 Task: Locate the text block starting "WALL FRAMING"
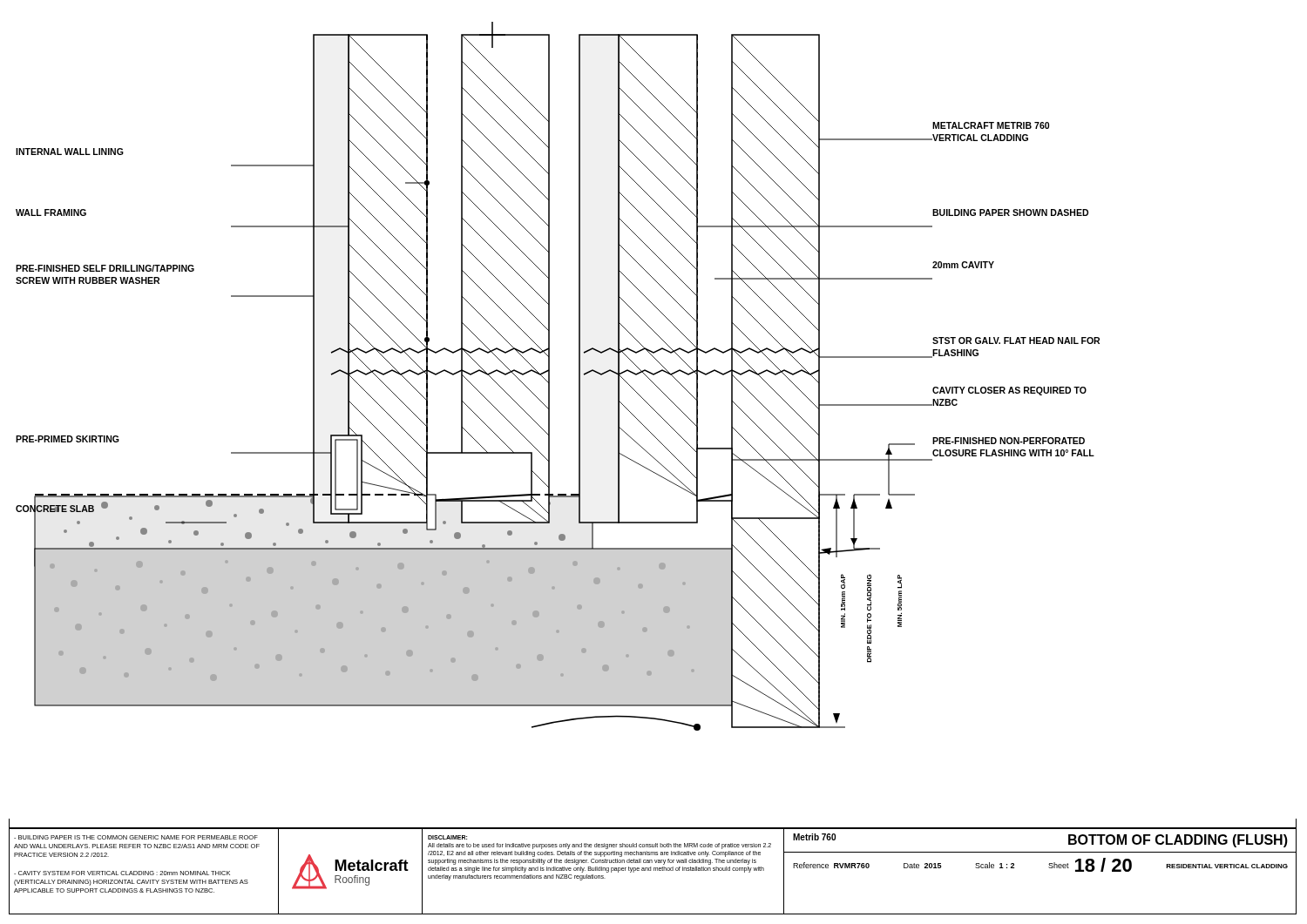pos(51,212)
